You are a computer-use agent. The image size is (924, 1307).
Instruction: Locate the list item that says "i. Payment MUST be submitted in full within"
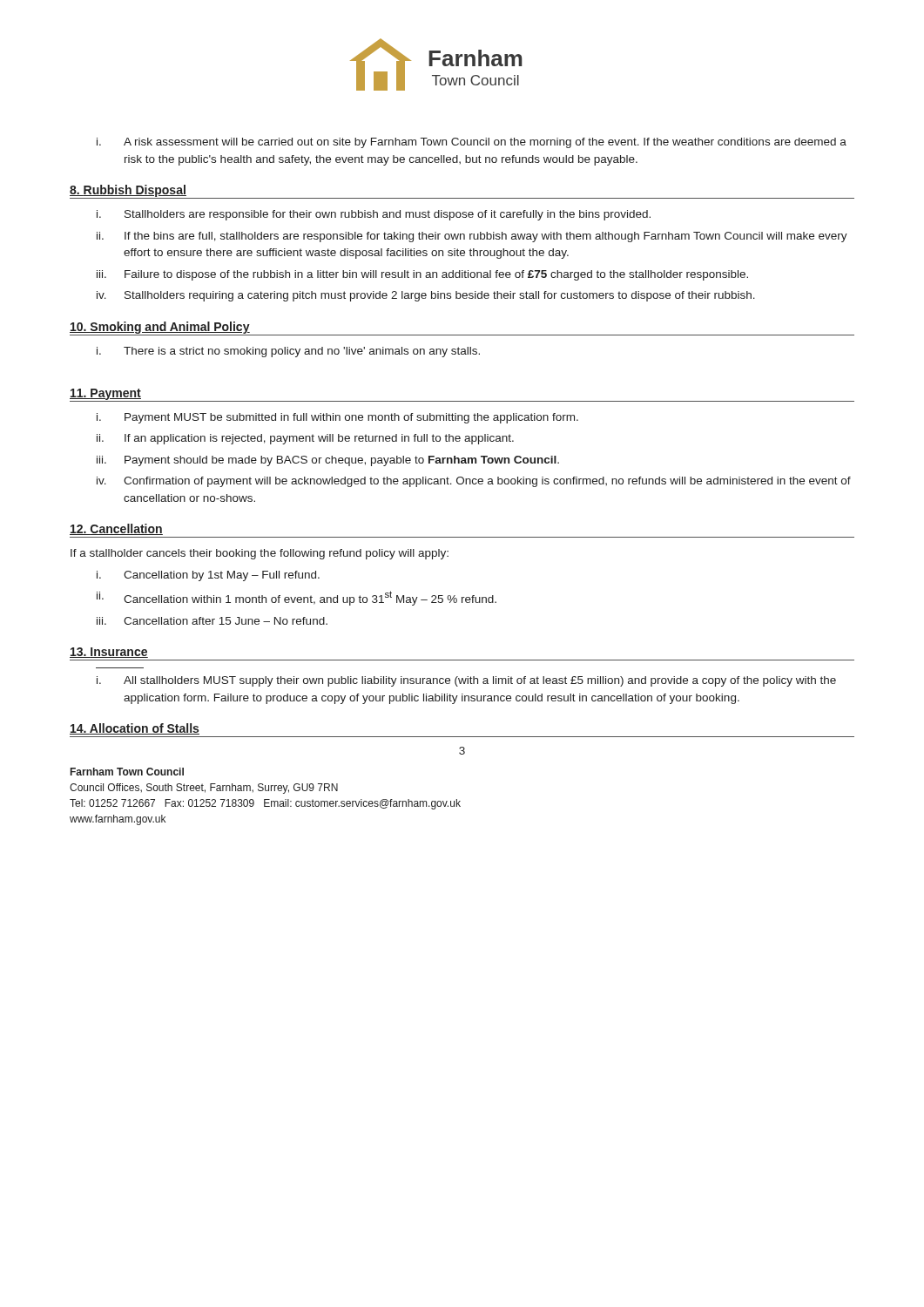tap(475, 417)
